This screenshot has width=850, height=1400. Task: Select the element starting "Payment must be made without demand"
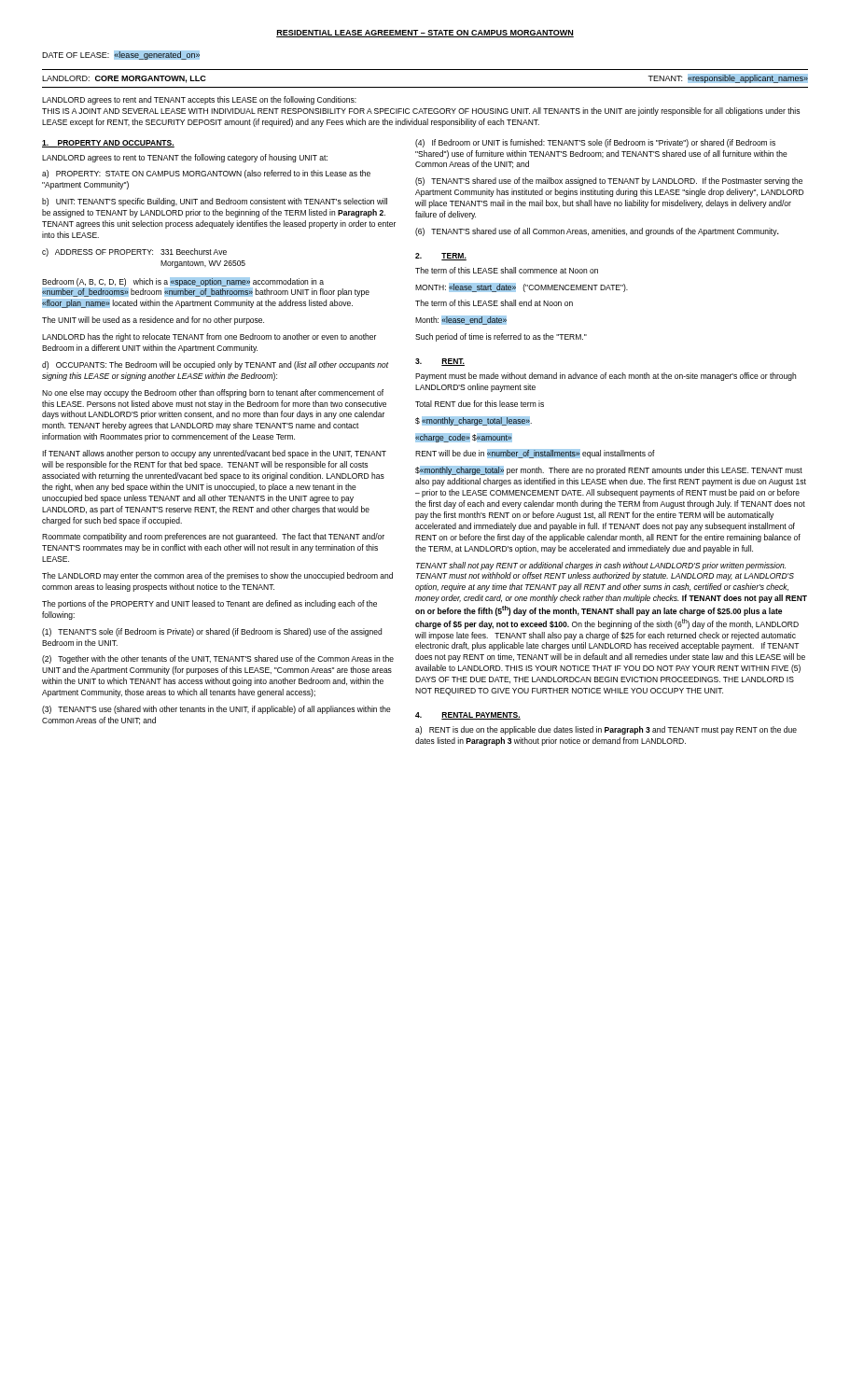[606, 382]
